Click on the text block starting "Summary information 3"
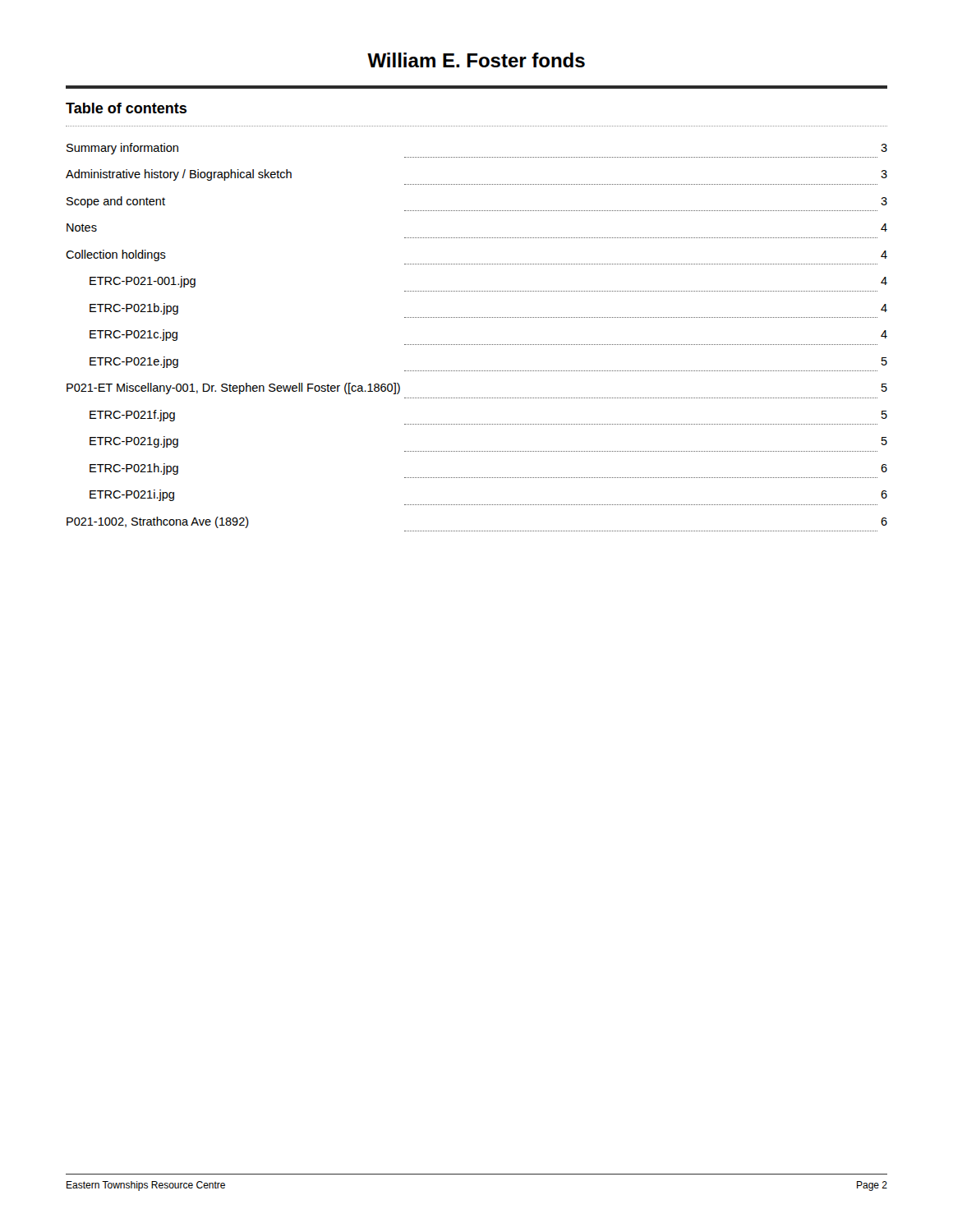Screen dimensions: 1232x953 click(476, 148)
